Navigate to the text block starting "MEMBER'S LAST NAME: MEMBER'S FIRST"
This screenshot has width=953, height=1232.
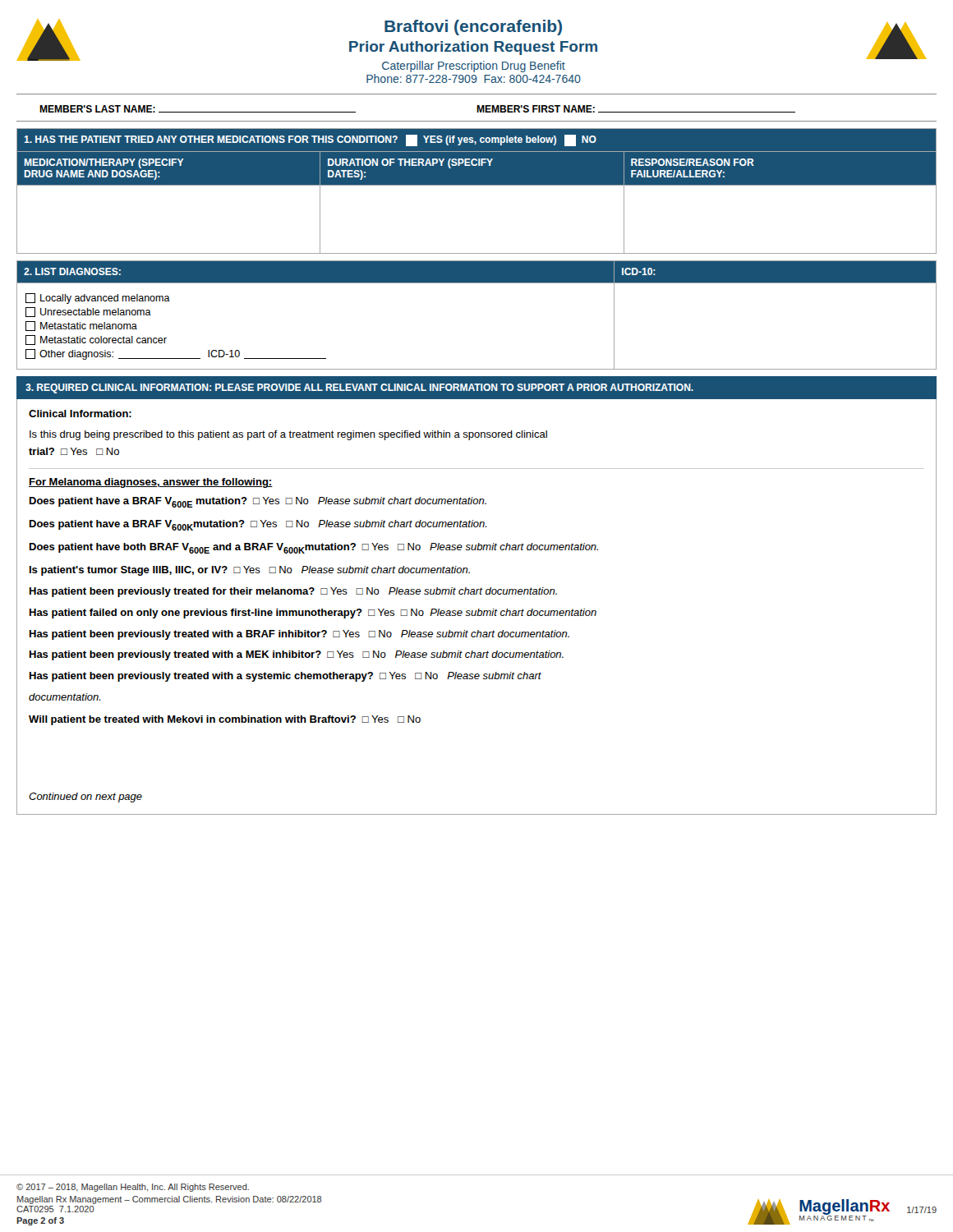coord(476,108)
